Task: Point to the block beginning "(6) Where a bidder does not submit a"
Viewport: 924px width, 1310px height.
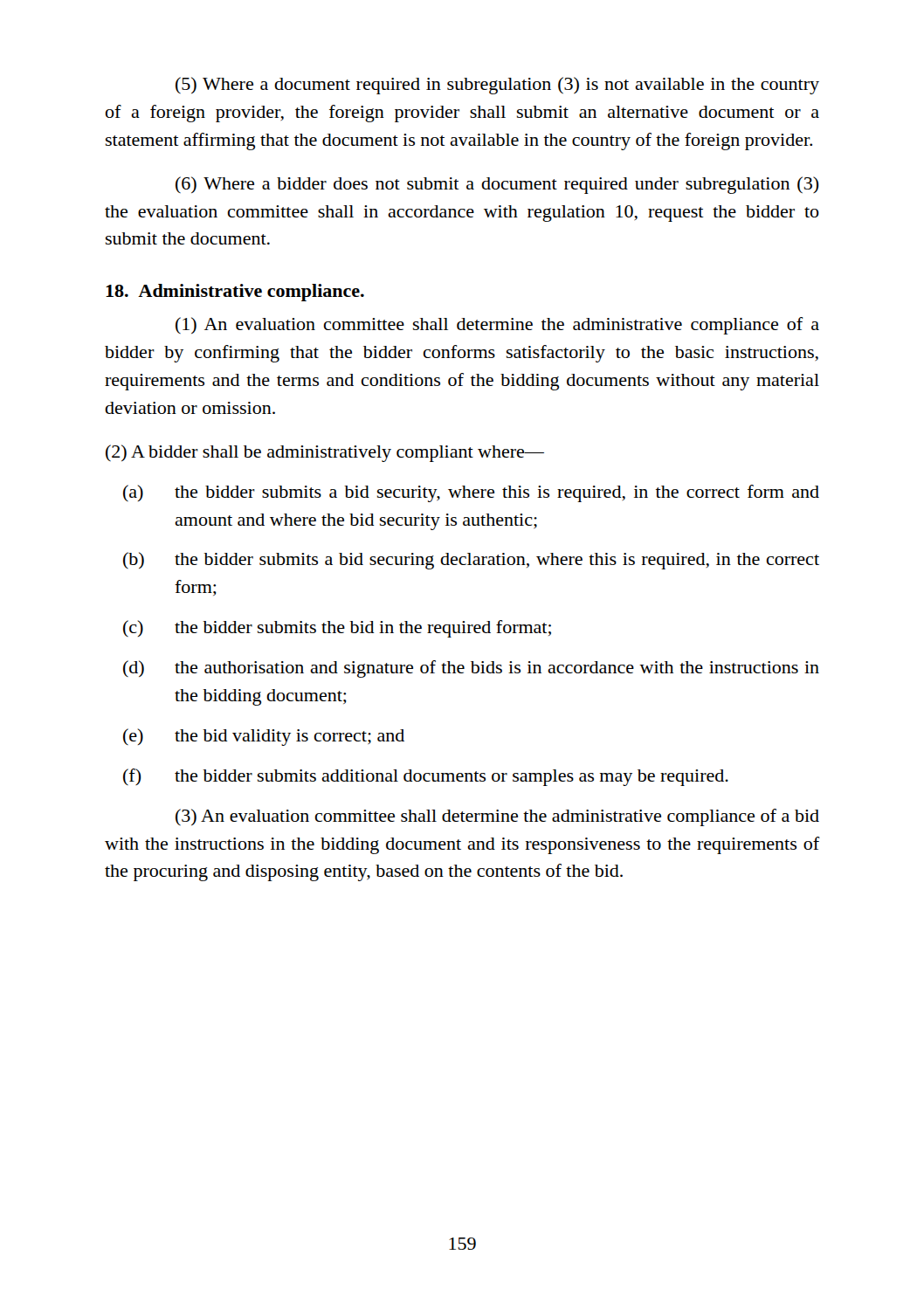Action: coord(462,211)
